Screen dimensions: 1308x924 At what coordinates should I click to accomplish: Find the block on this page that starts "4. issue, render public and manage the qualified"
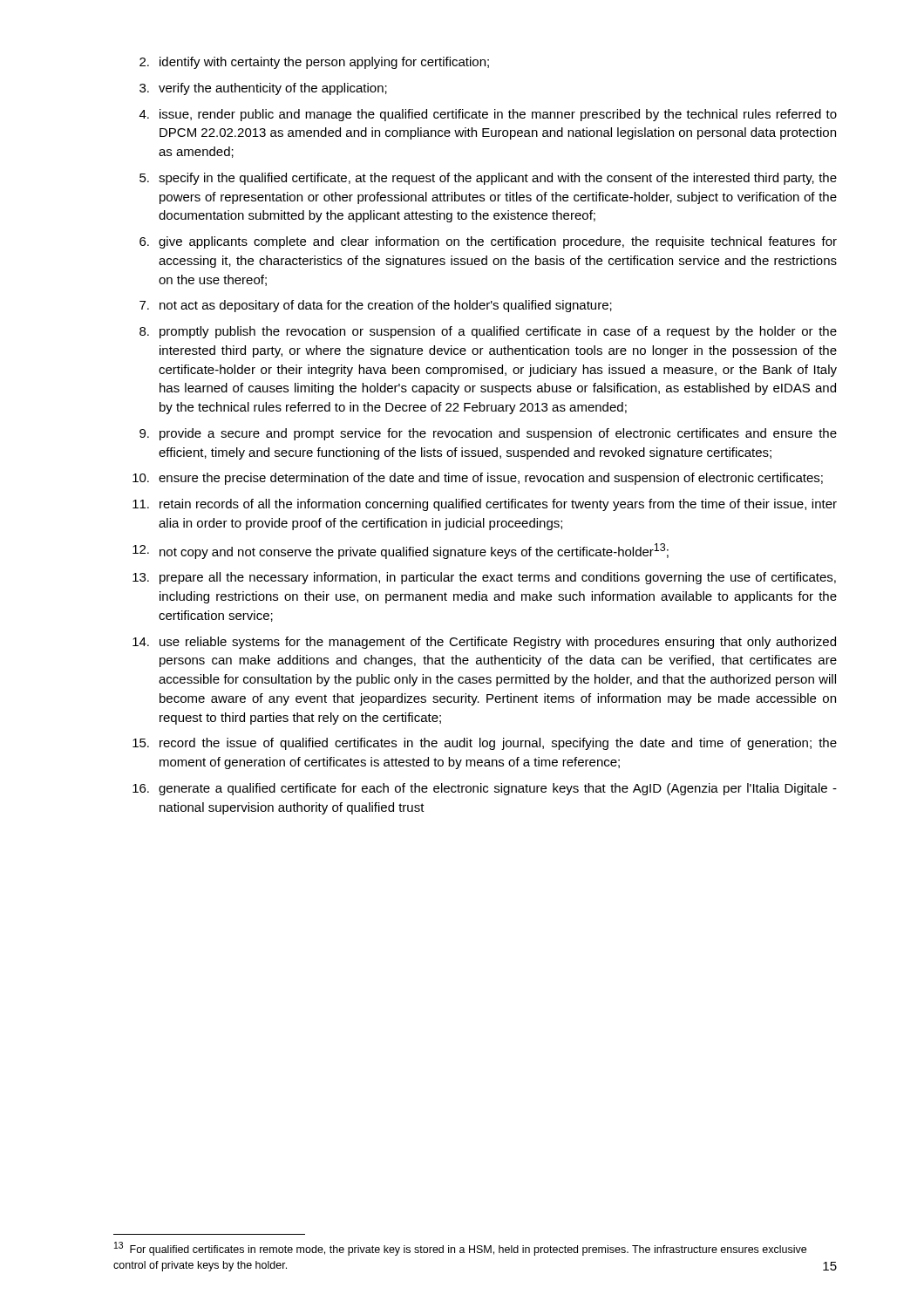point(475,133)
